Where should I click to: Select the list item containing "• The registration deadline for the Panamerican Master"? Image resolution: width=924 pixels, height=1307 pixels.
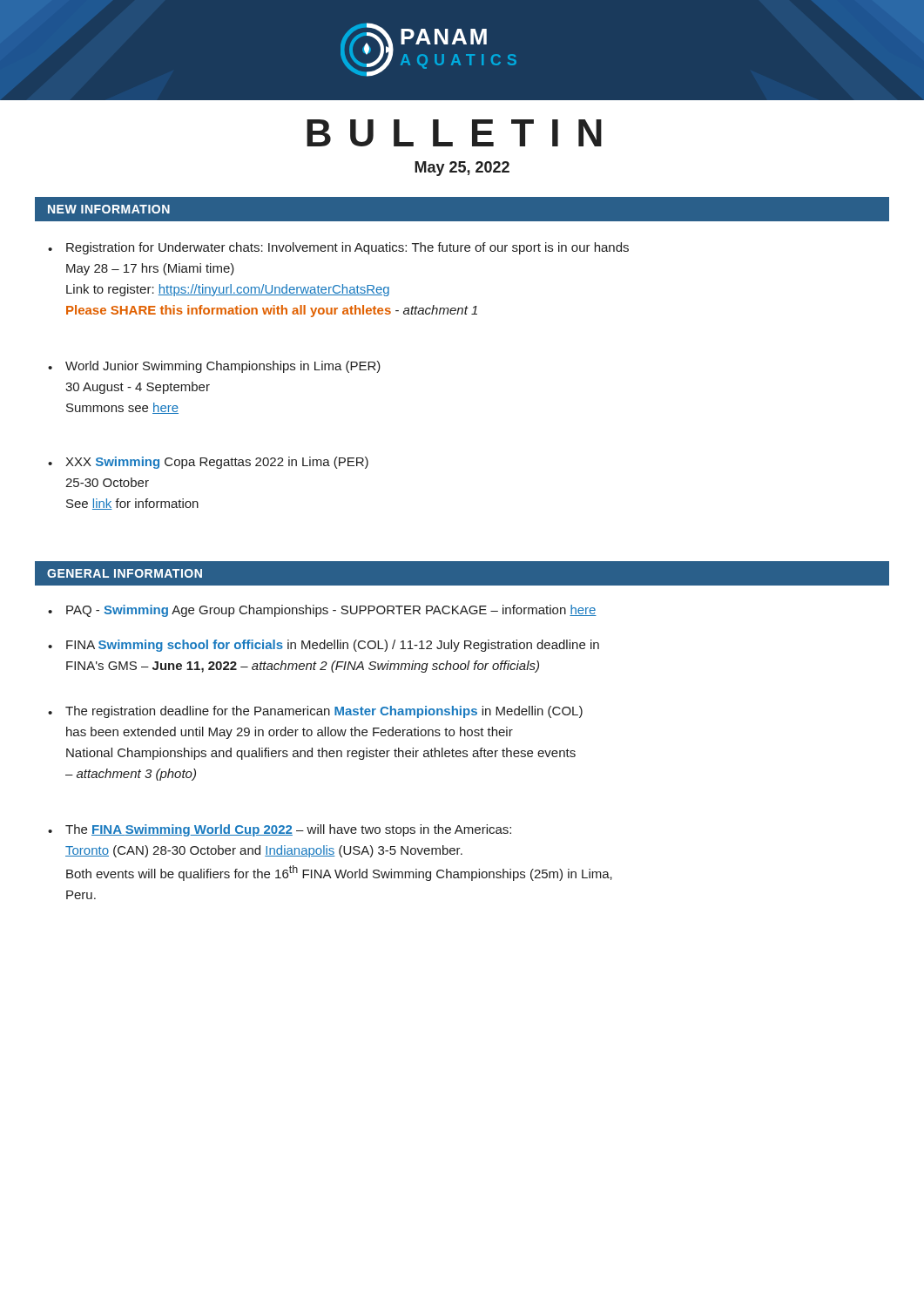(315, 742)
